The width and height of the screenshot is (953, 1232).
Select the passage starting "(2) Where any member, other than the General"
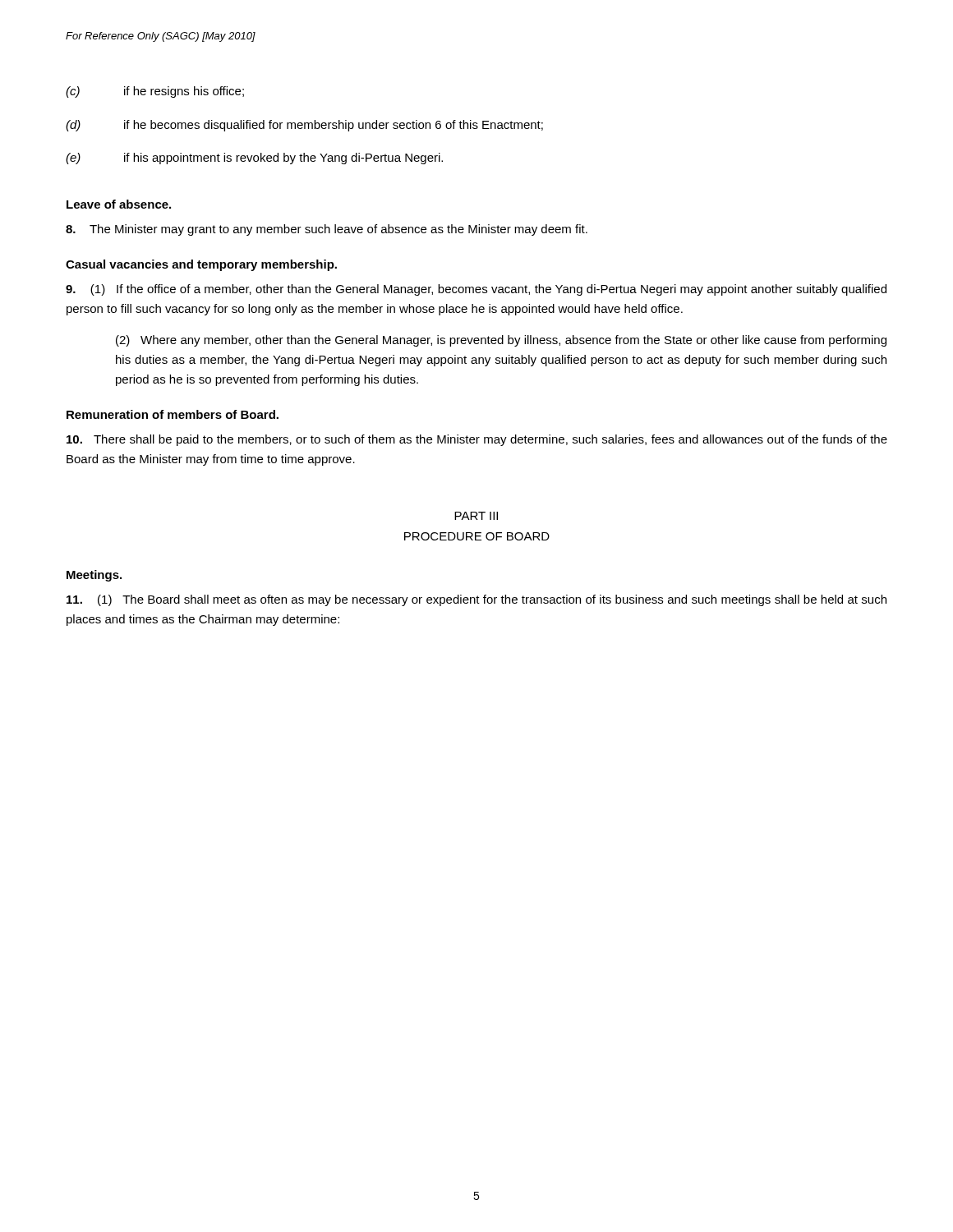[501, 359]
